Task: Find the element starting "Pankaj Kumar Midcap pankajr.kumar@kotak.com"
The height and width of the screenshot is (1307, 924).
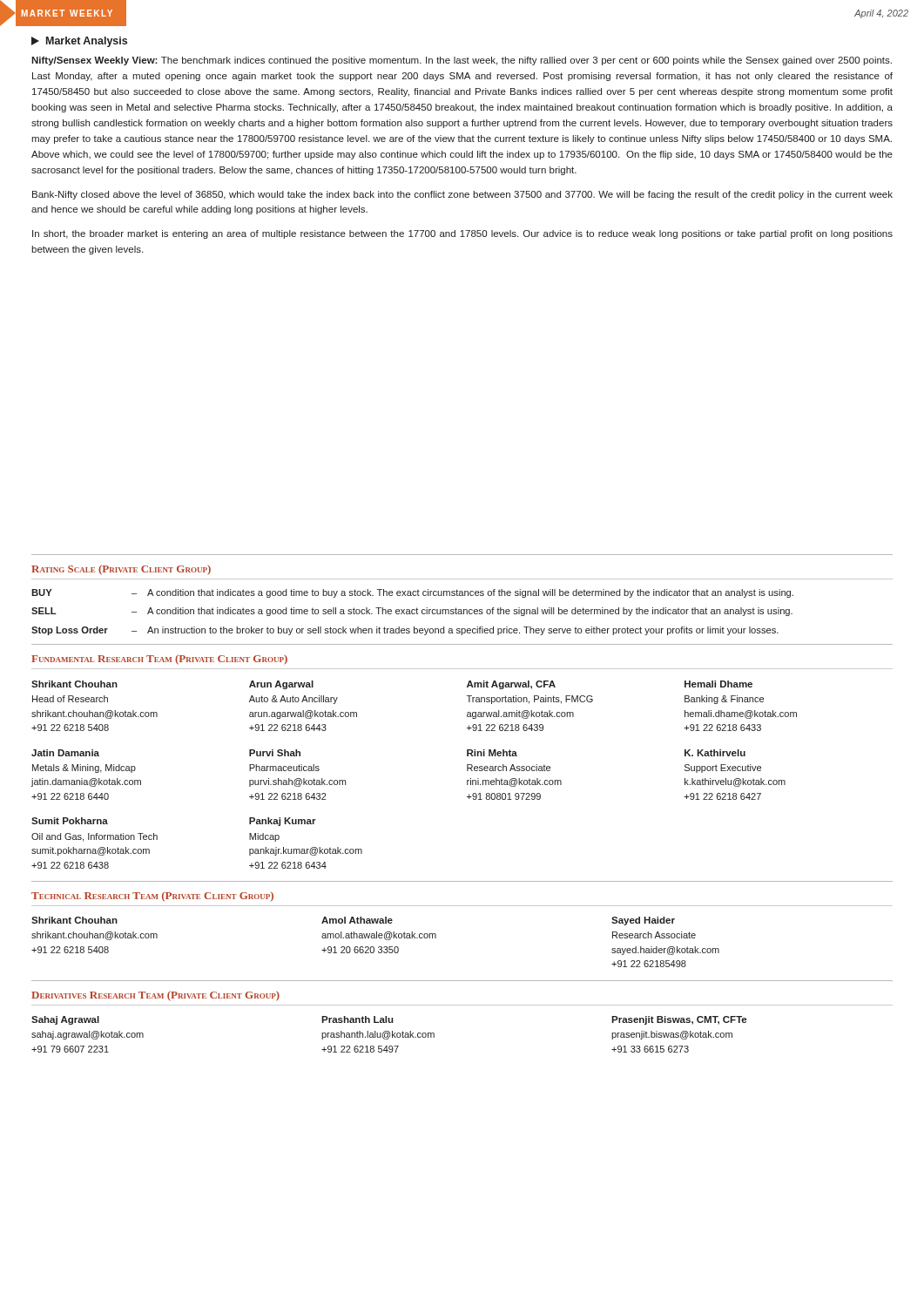Action: coord(353,843)
